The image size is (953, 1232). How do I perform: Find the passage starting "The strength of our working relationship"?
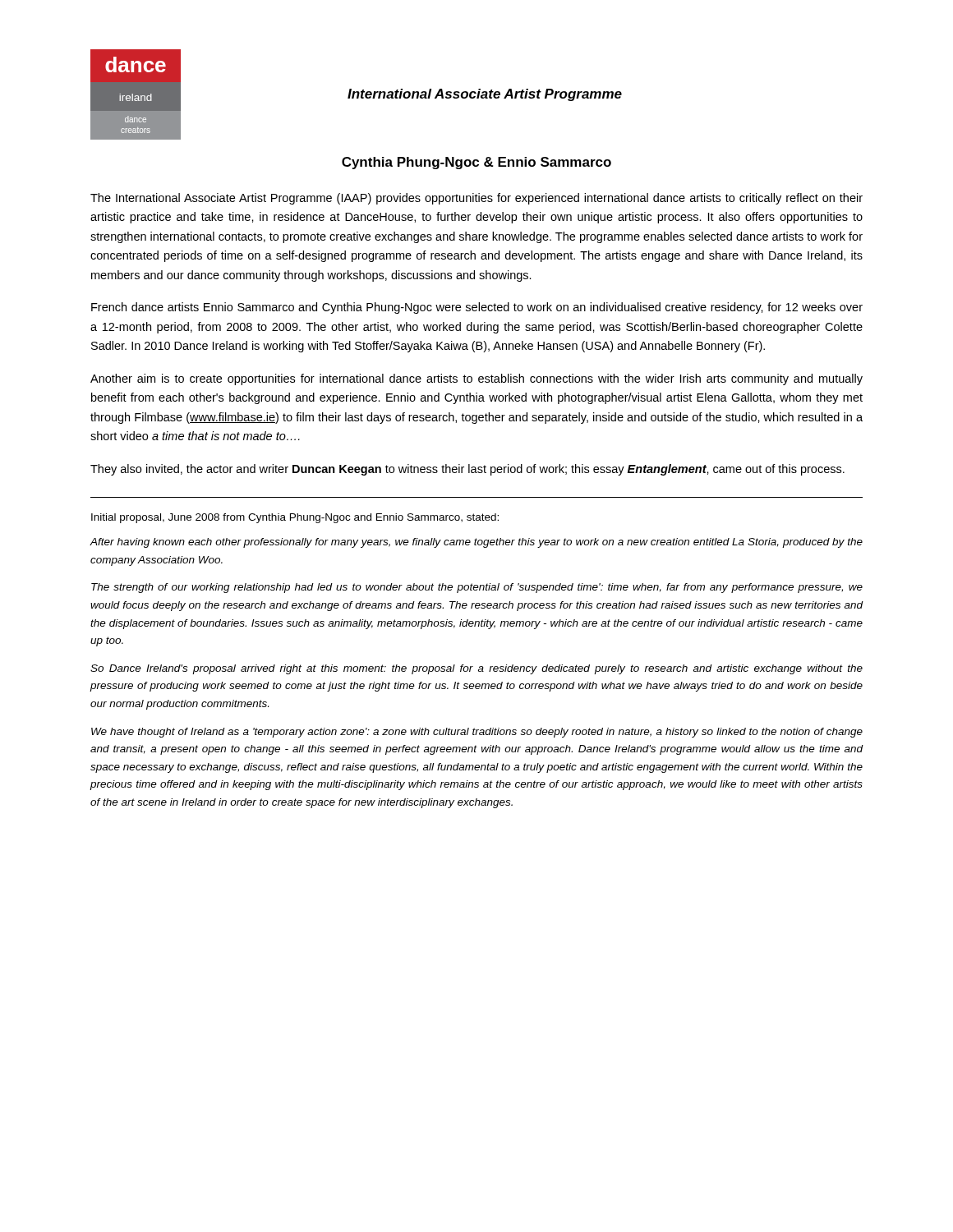[x=476, y=614]
